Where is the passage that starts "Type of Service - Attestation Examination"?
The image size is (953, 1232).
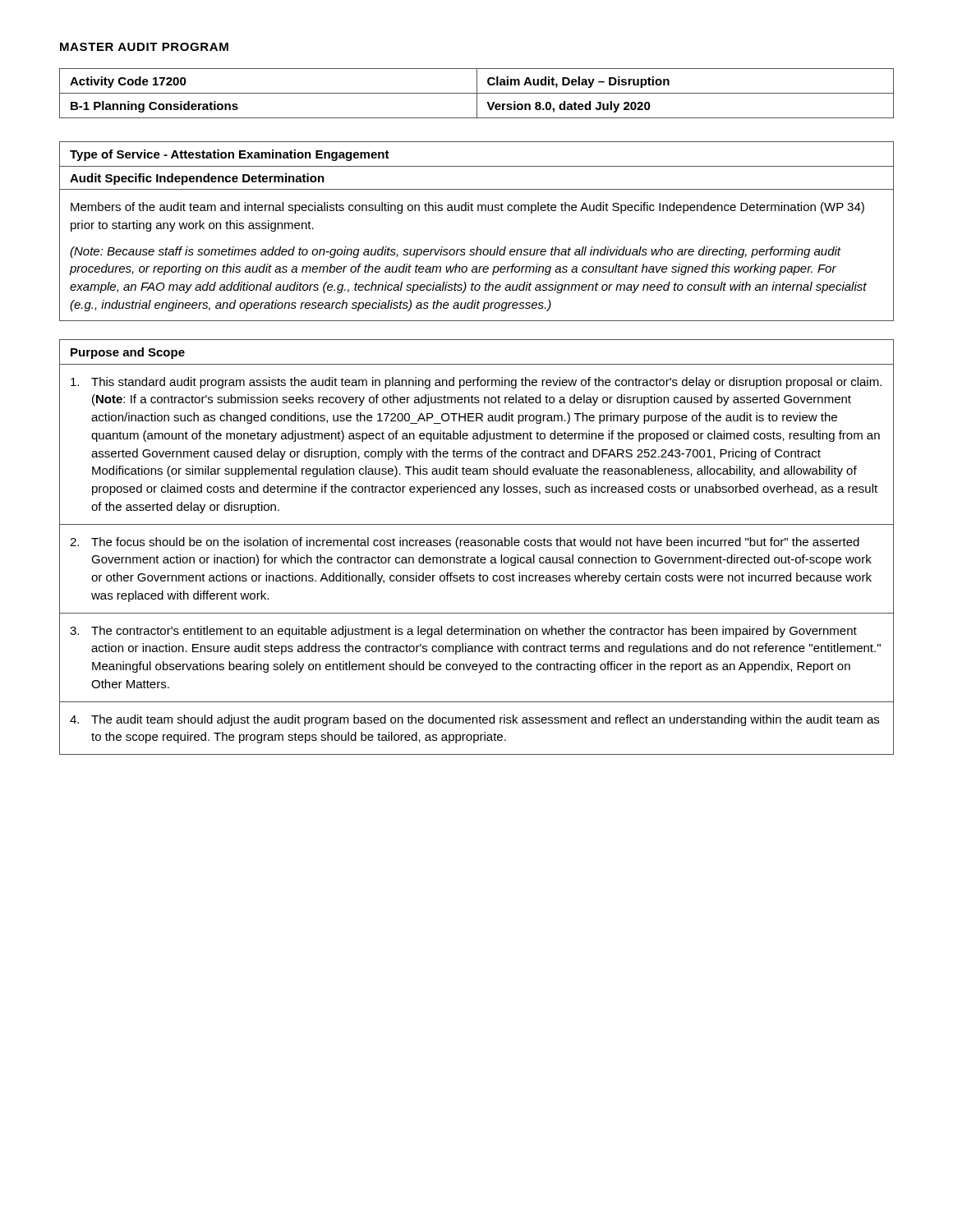click(x=476, y=231)
